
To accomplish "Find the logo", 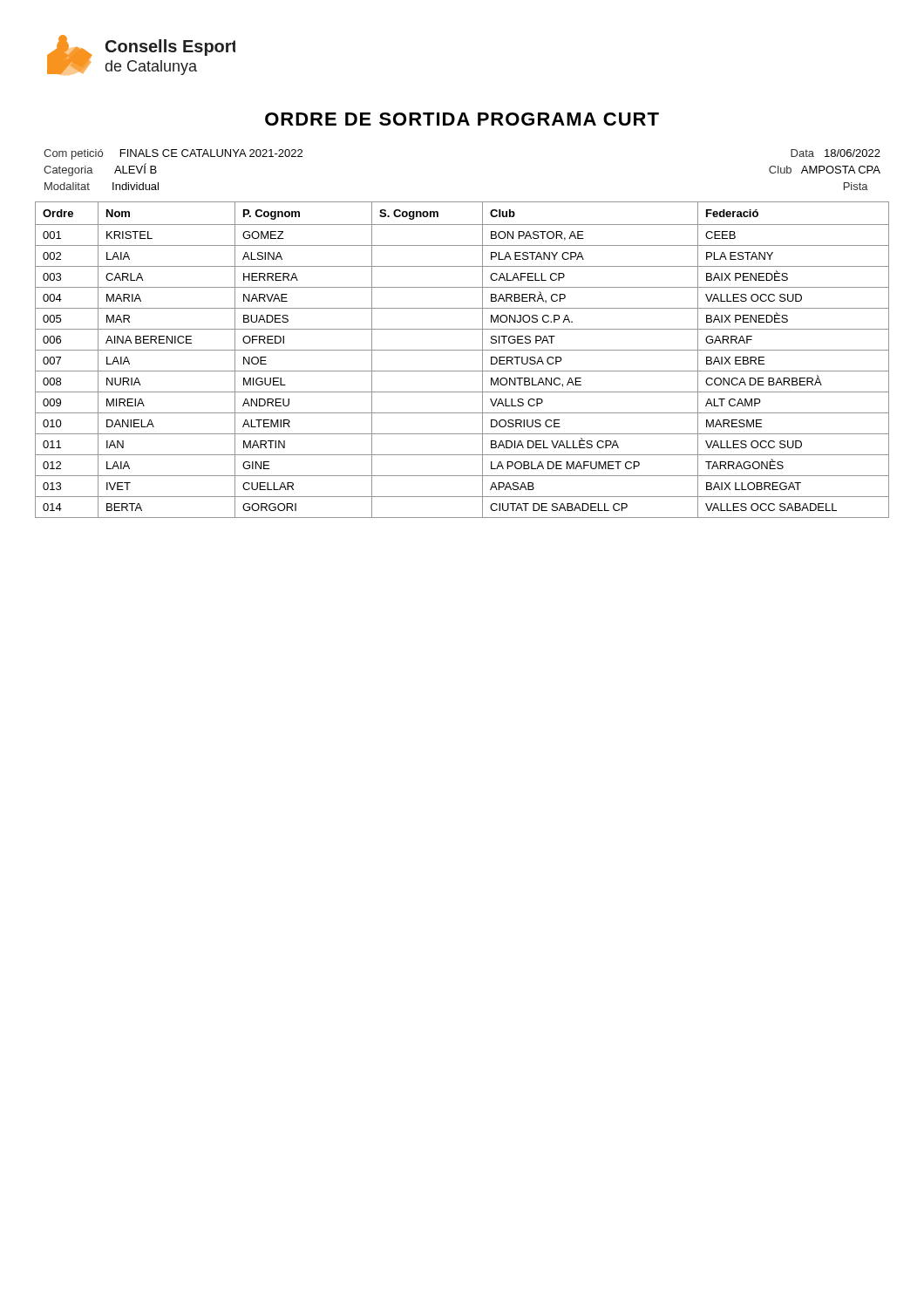I will (139, 58).
